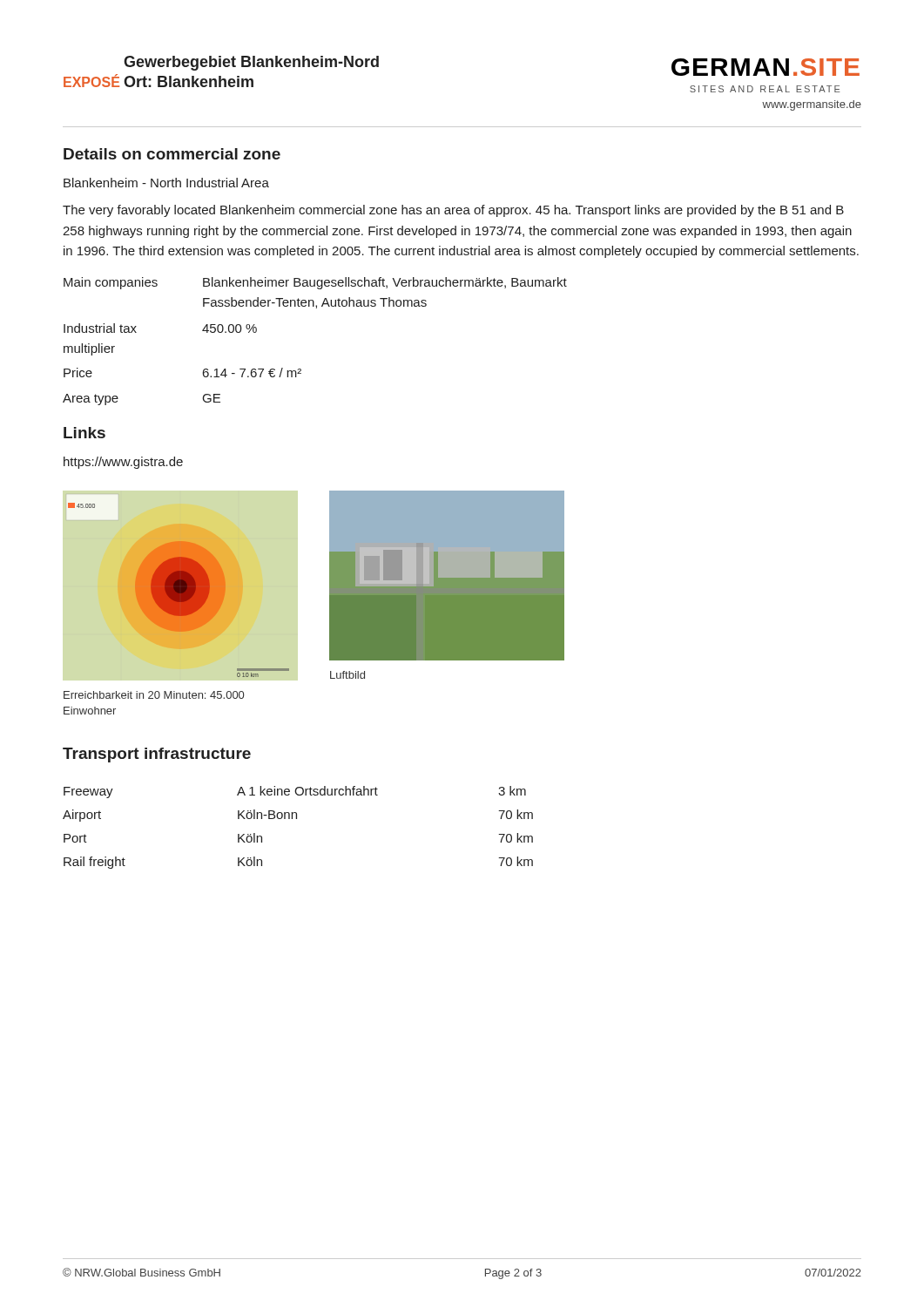Locate the section header containing "Details on commercial zone"
The height and width of the screenshot is (1307, 924).
click(x=172, y=154)
